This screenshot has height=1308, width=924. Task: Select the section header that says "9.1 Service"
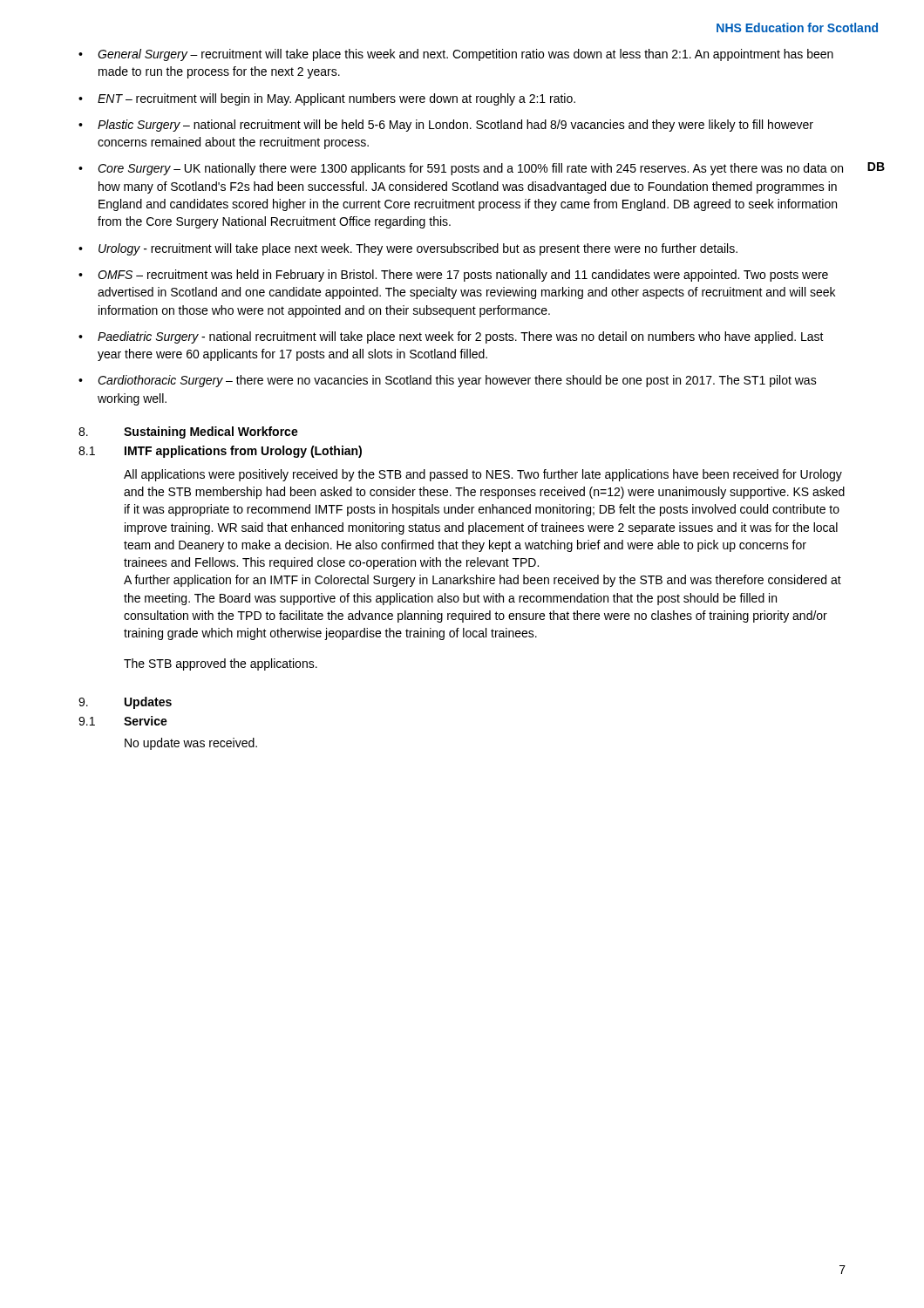click(x=123, y=721)
